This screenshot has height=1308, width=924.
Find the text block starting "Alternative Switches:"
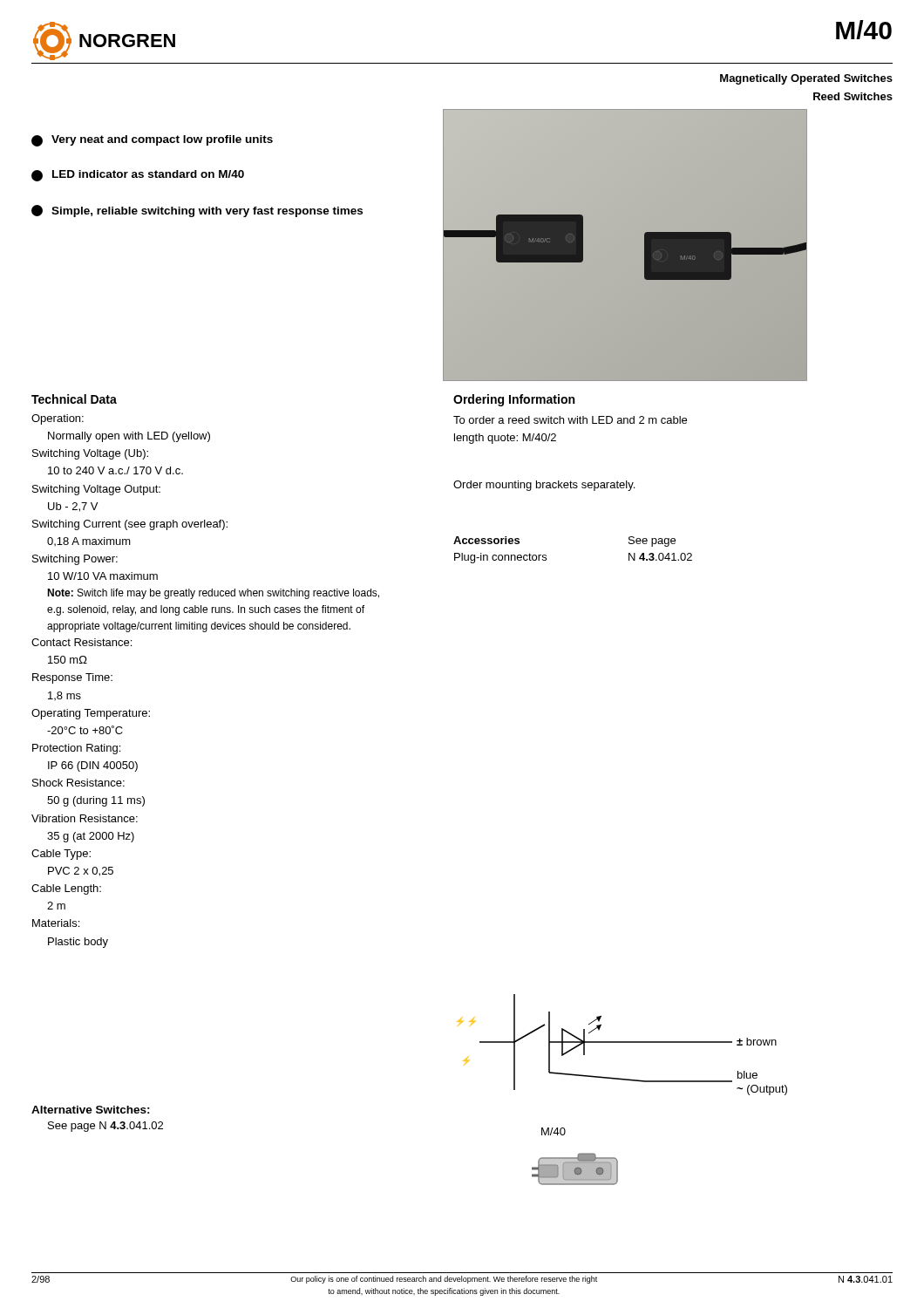(91, 1110)
